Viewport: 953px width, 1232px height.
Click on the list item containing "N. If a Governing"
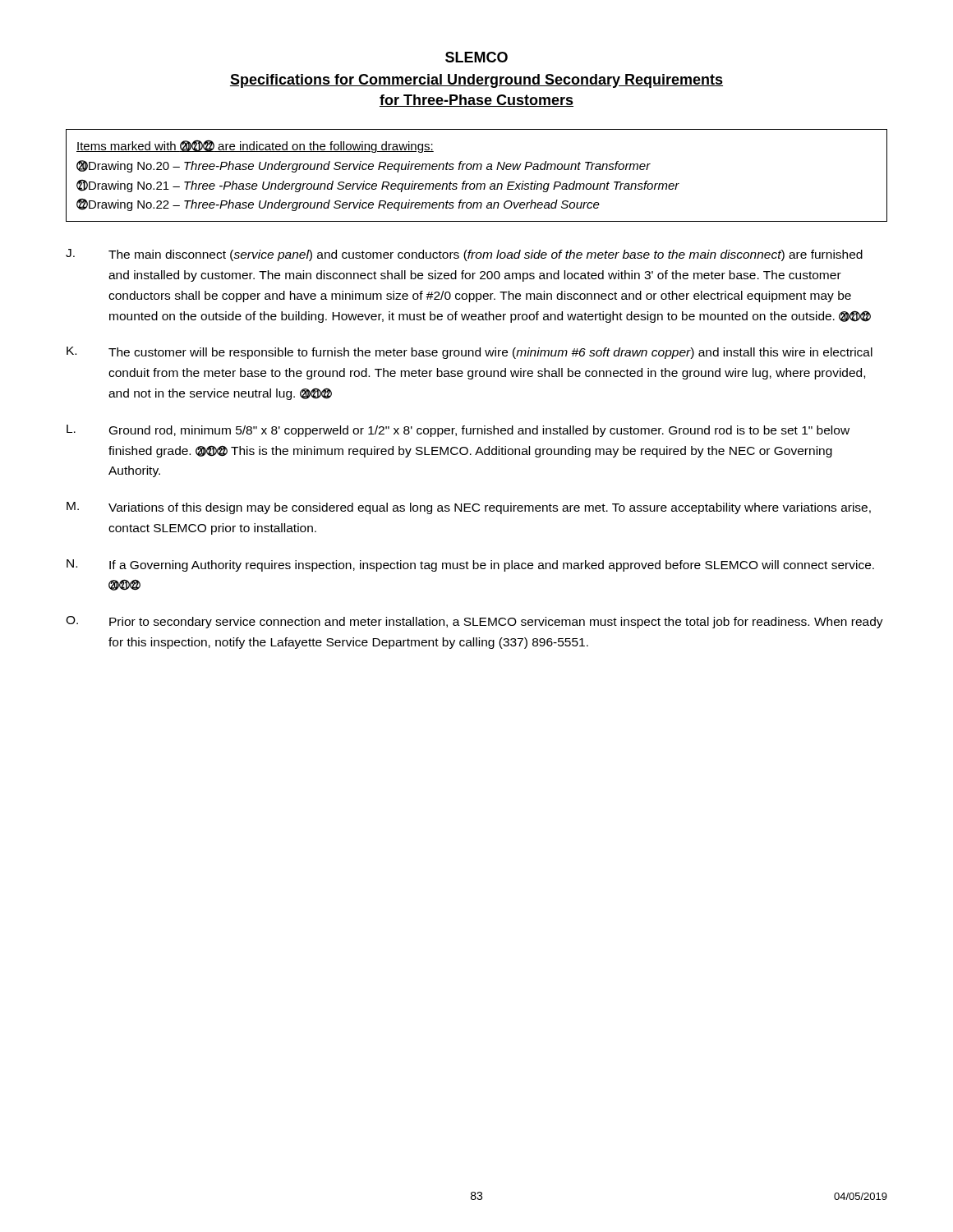pyautogui.click(x=476, y=575)
